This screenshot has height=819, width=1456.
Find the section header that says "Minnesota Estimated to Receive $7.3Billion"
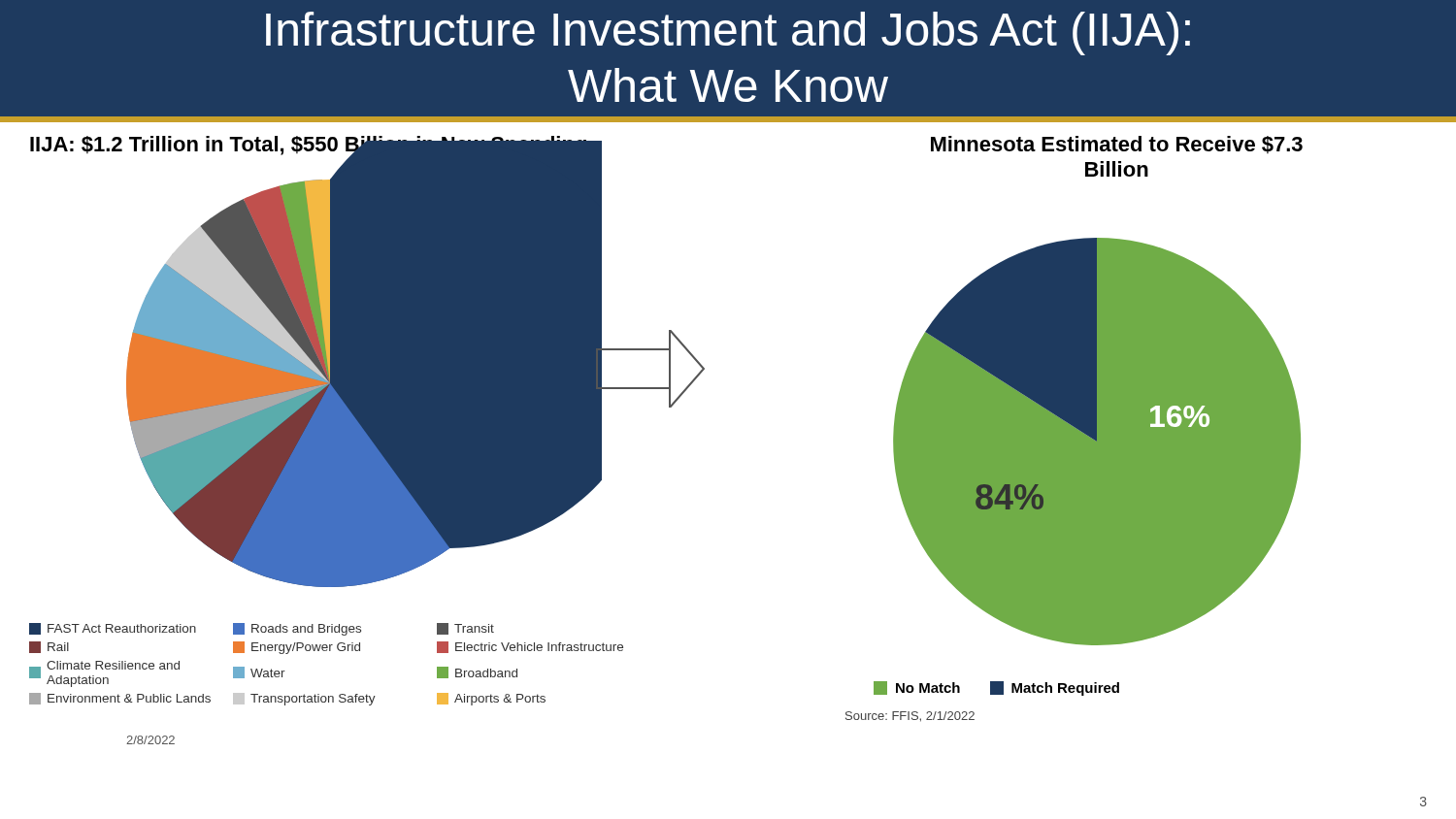1116,157
